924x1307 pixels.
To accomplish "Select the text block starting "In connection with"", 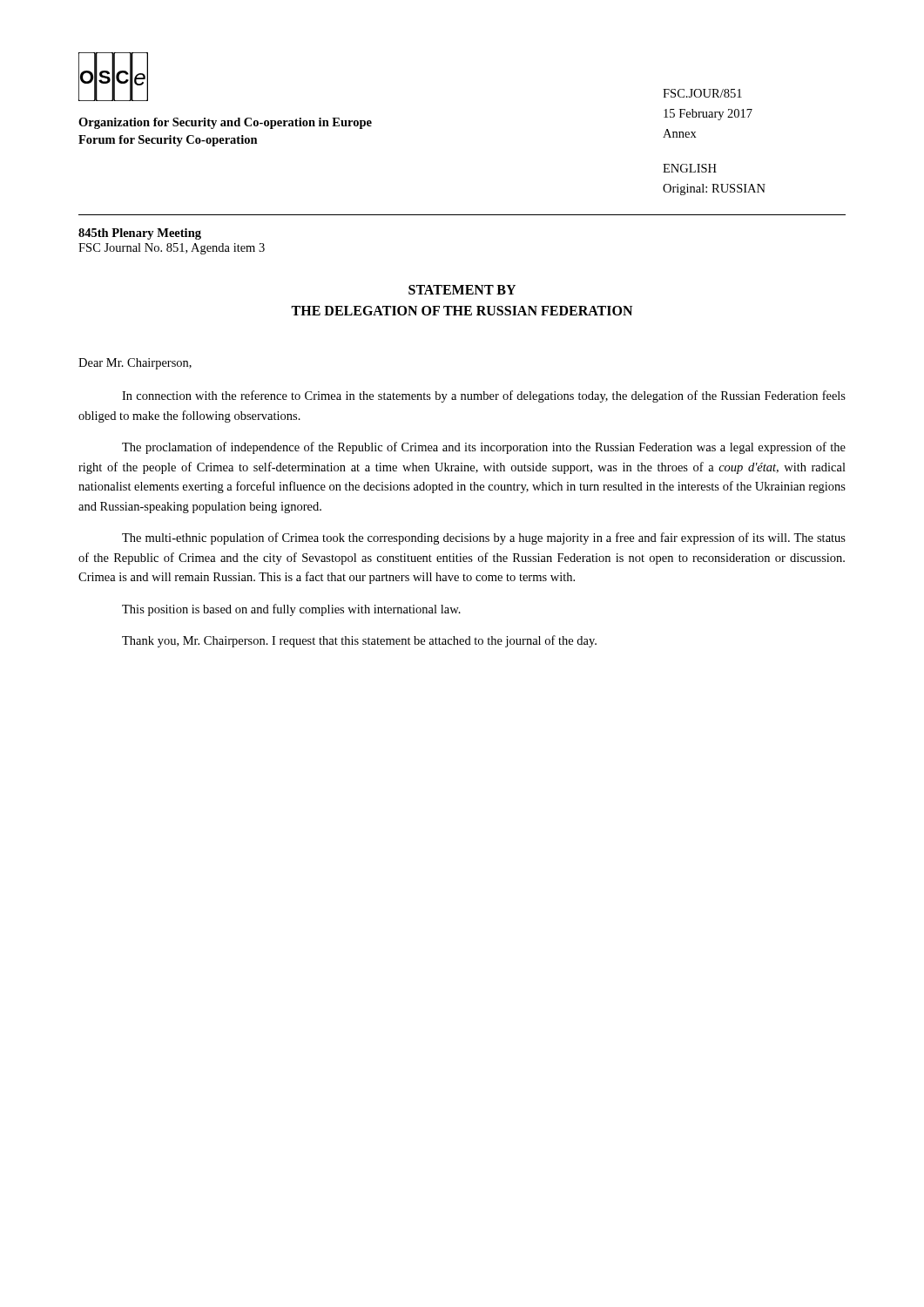I will 462,406.
